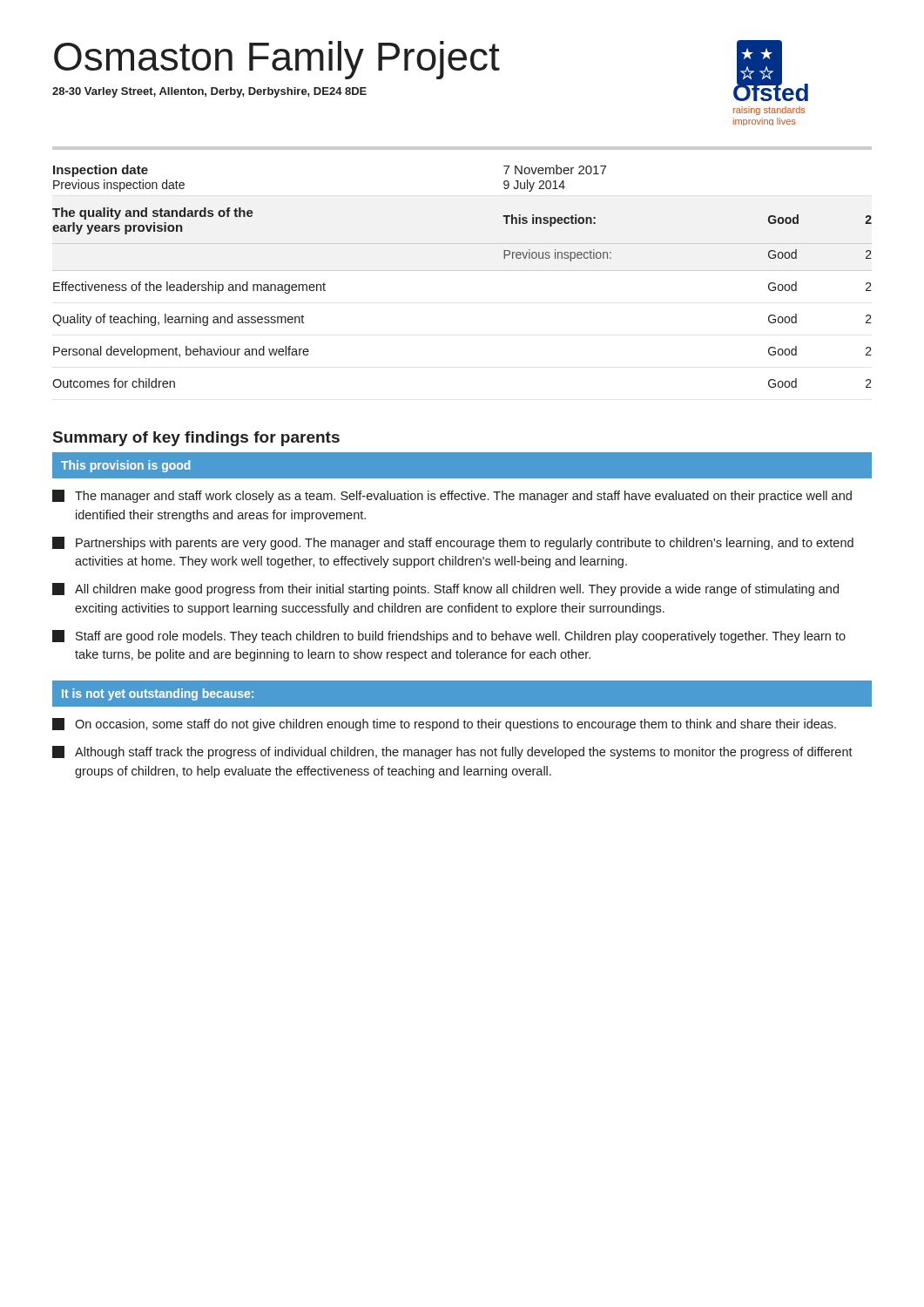Find the section header with the text "Summary of key findings for"
924x1307 pixels.
[x=196, y=439]
